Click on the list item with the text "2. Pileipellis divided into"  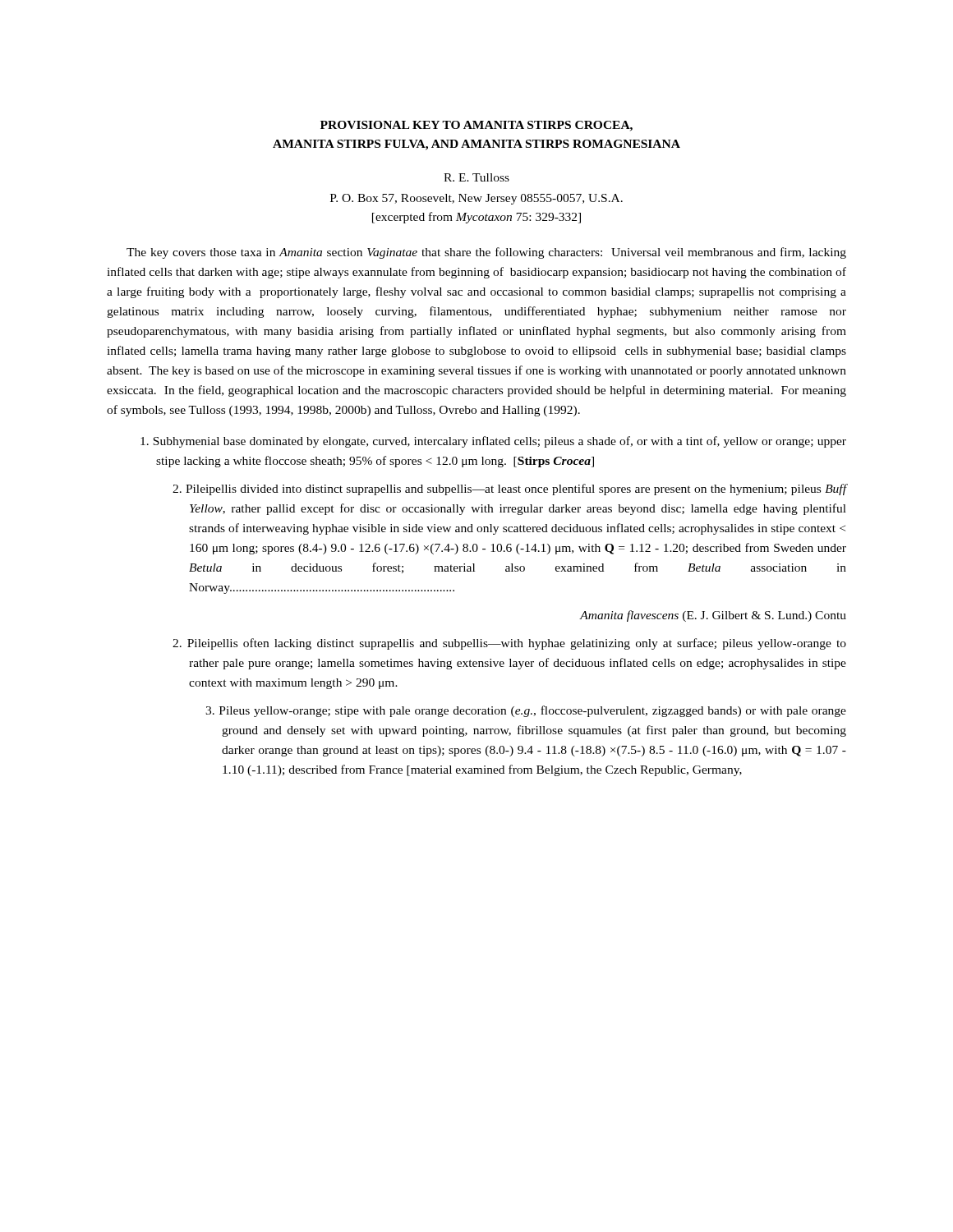click(x=509, y=538)
